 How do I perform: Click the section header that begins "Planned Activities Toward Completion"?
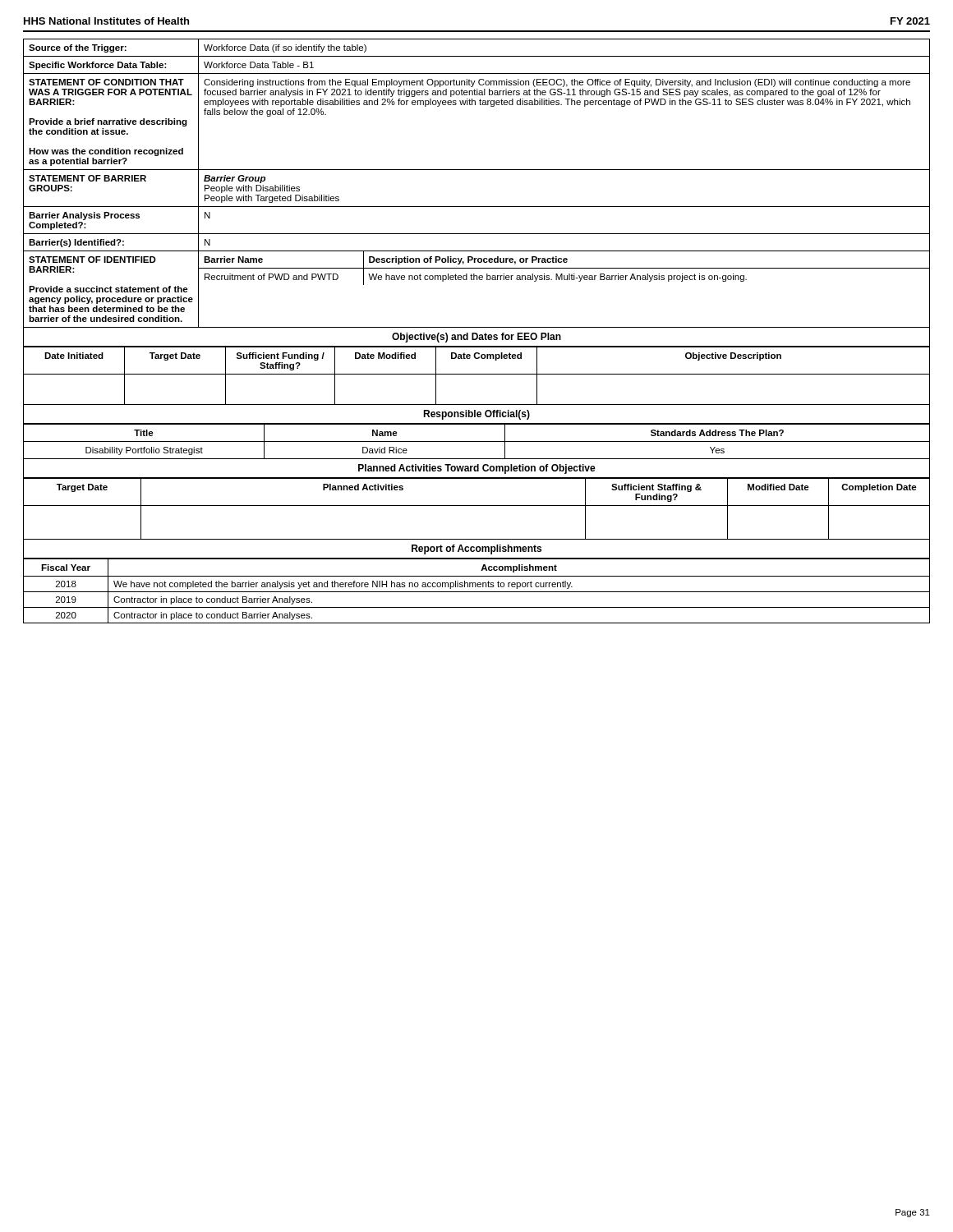[476, 468]
